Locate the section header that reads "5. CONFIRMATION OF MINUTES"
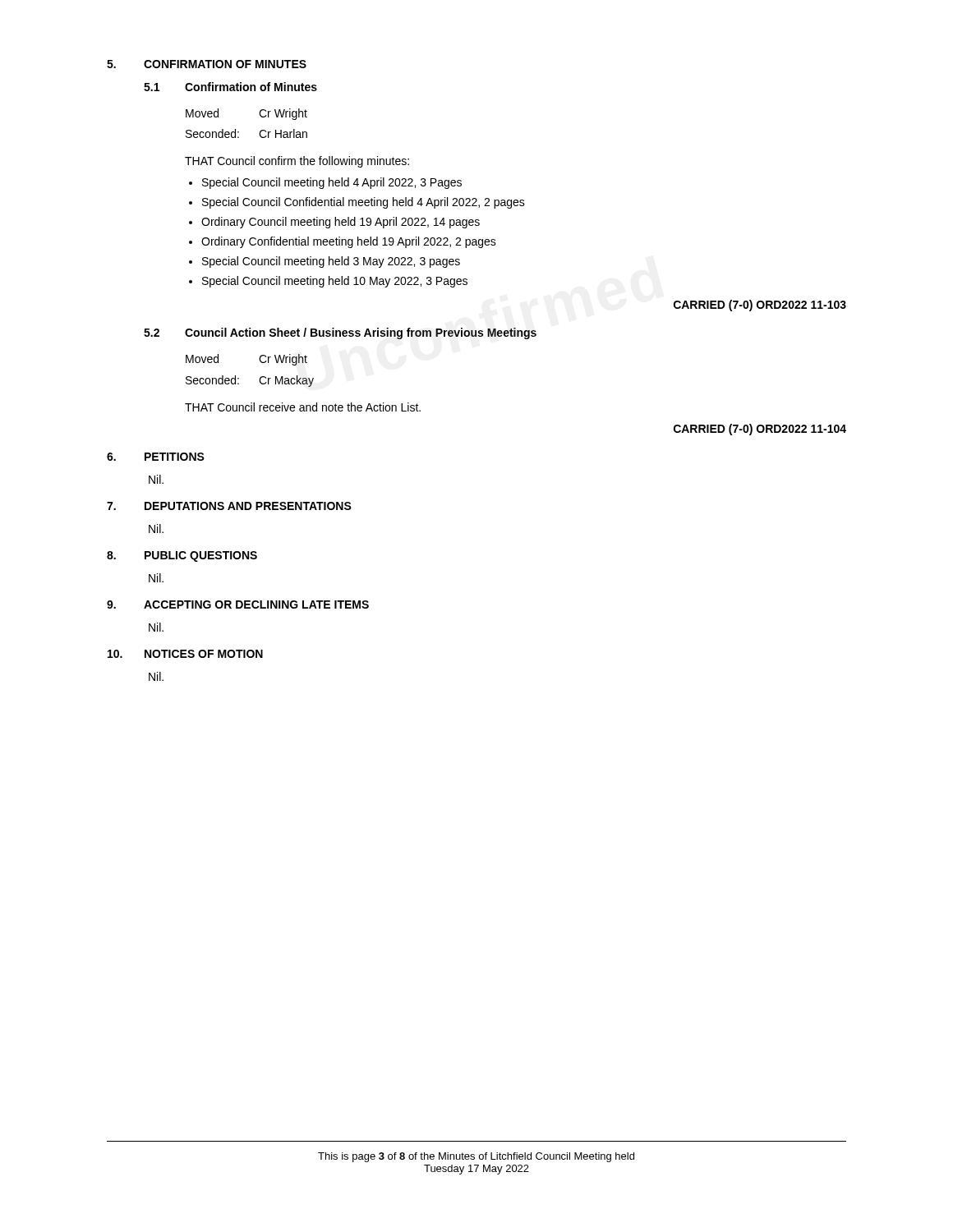This screenshot has height=1232, width=953. pyautogui.click(x=207, y=64)
